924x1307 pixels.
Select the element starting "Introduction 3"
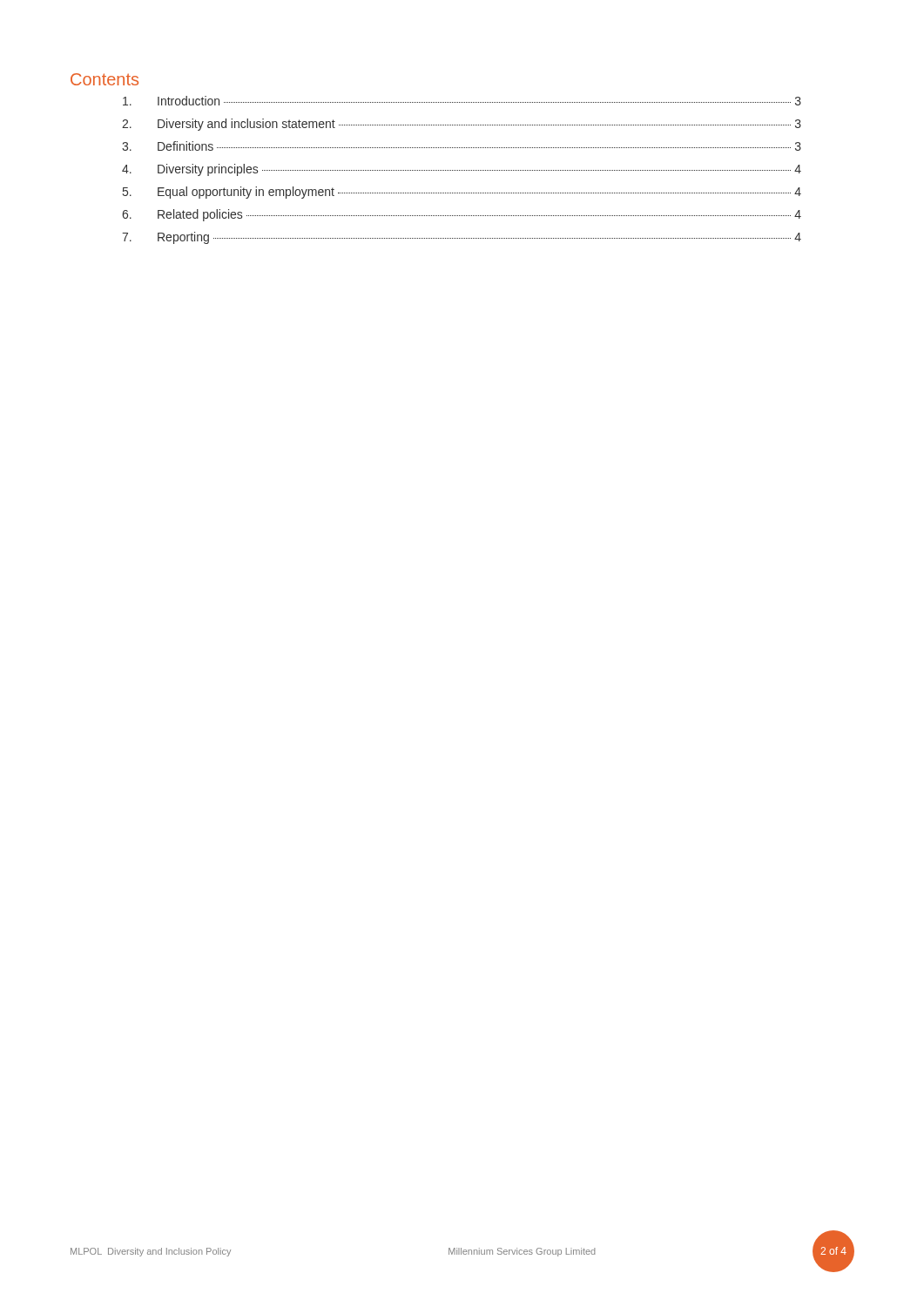click(462, 101)
